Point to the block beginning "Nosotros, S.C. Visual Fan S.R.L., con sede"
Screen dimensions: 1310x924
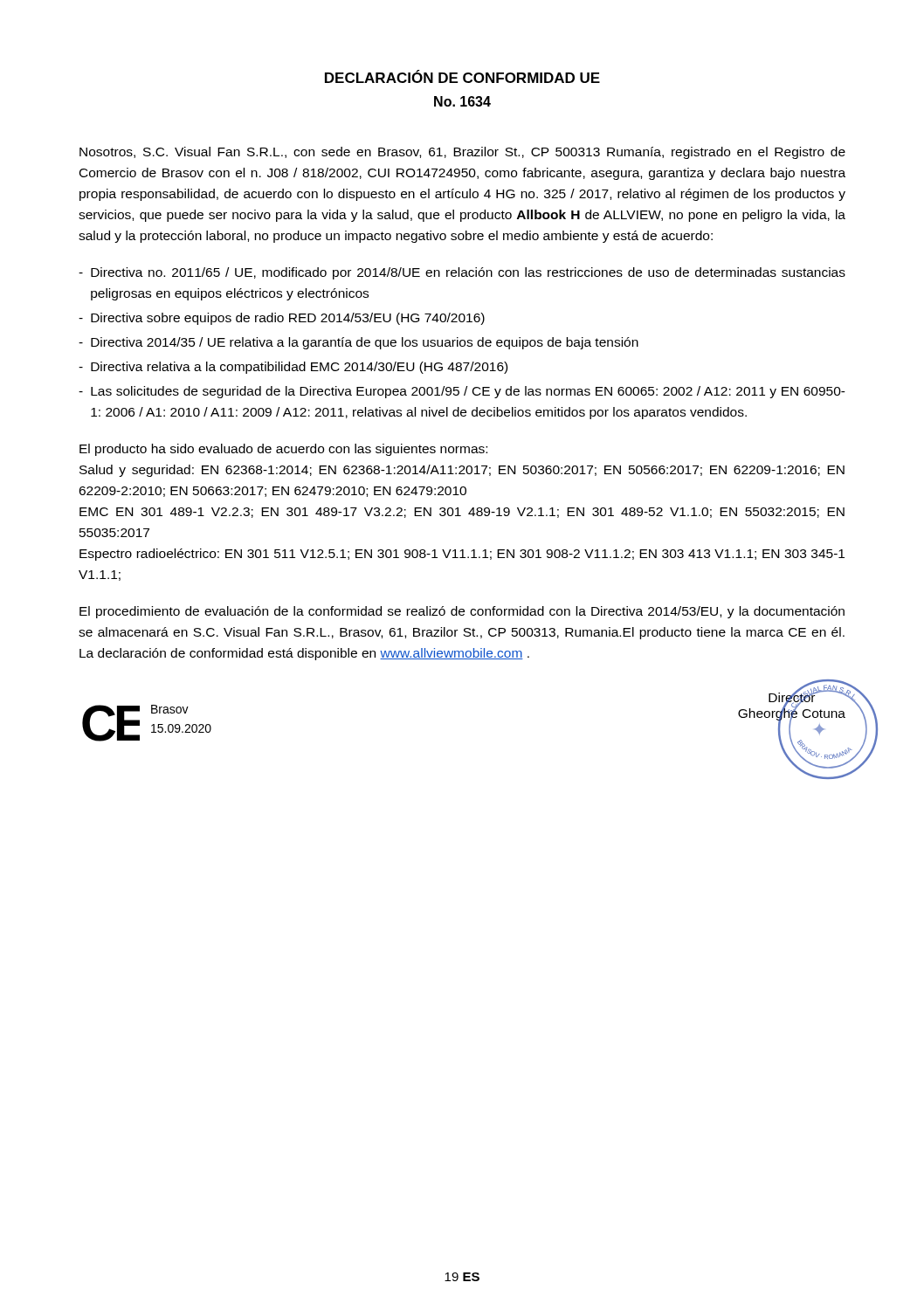pos(462,193)
